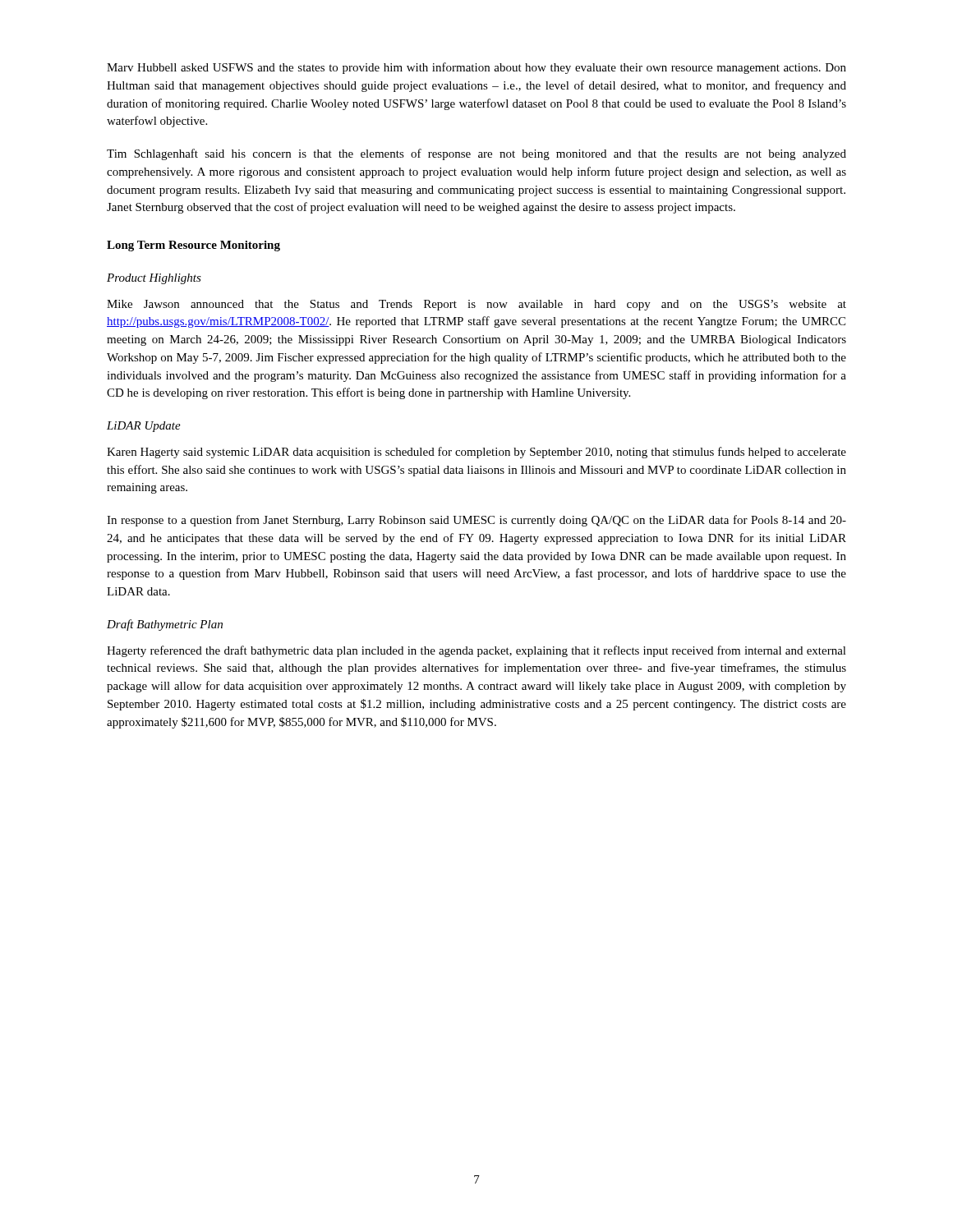Screen dimensions: 1232x953
Task: Point to the text block starting "LiDAR Update"
Action: pos(144,425)
